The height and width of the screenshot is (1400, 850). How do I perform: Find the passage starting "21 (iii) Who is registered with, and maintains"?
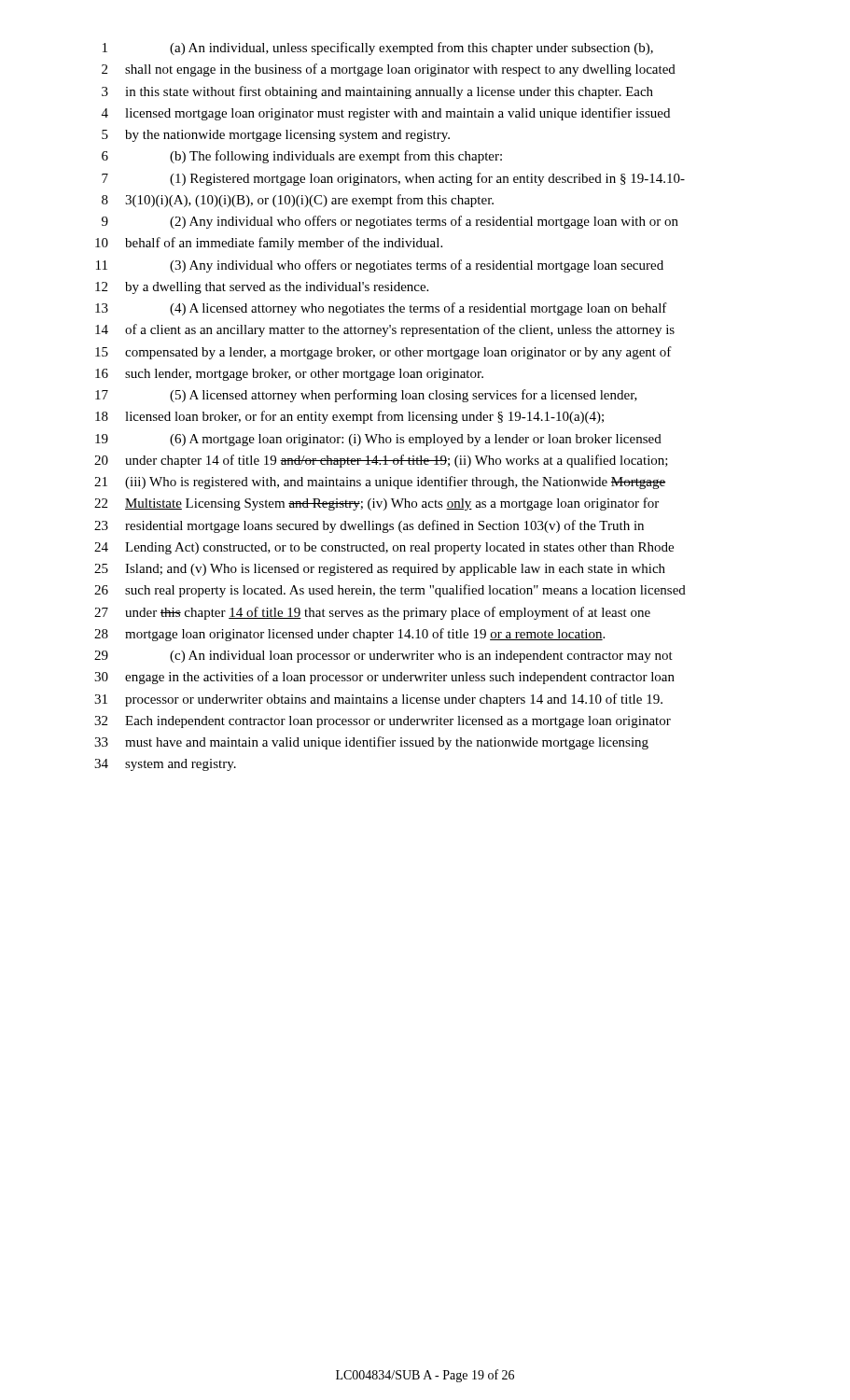click(434, 482)
